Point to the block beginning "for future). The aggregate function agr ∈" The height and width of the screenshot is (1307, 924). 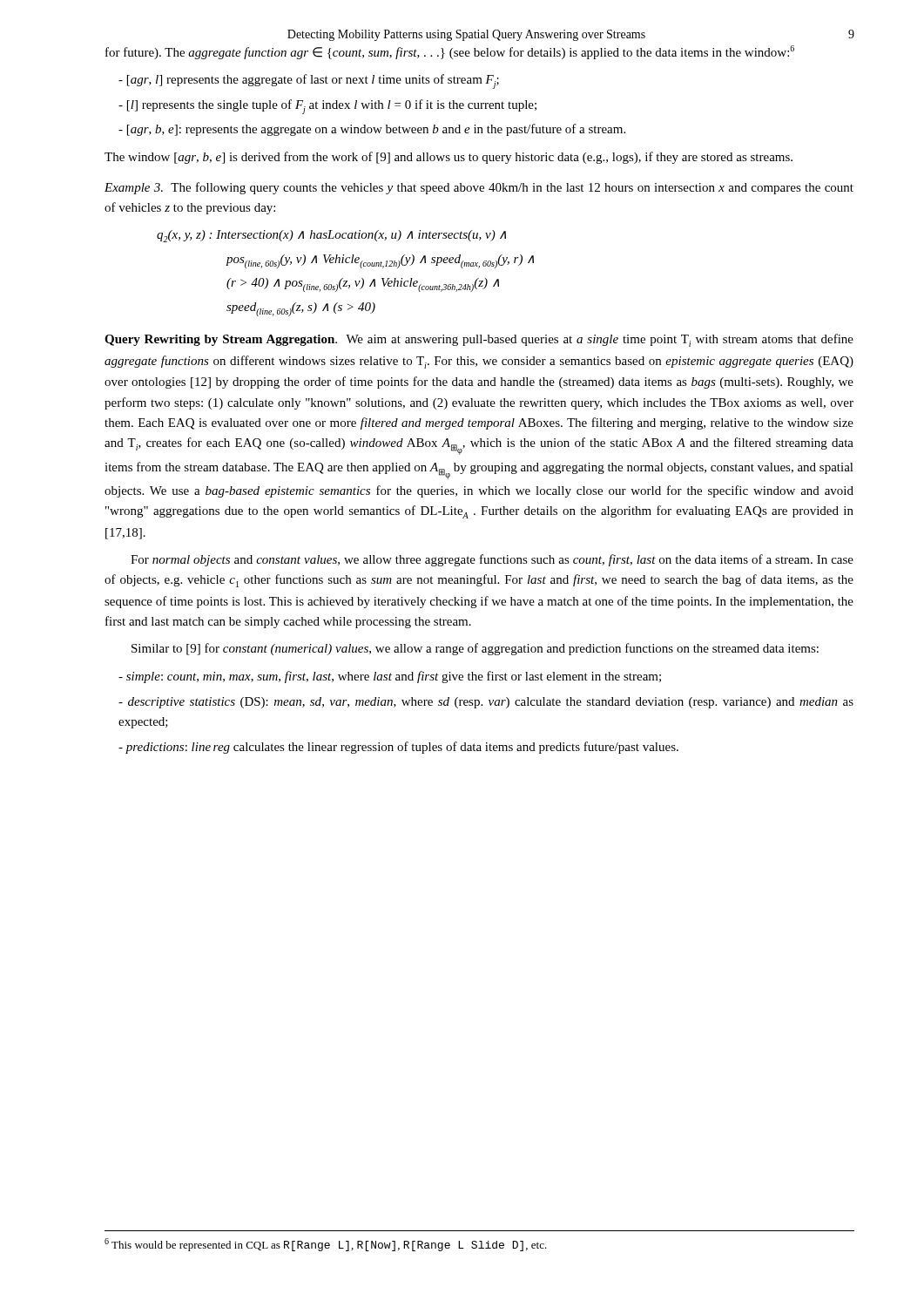coord(479,52)
